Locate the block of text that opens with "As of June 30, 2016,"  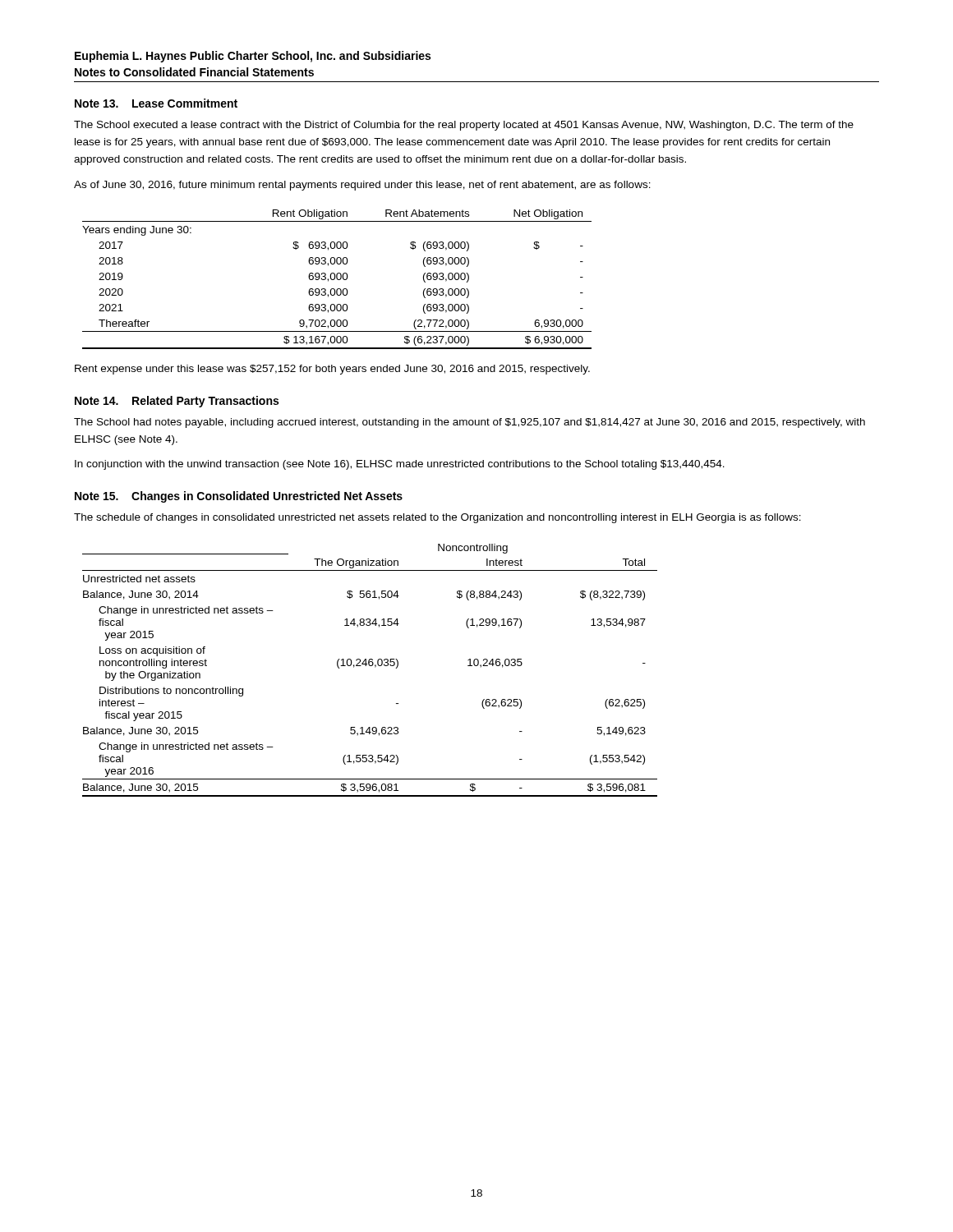pos(362,184)
